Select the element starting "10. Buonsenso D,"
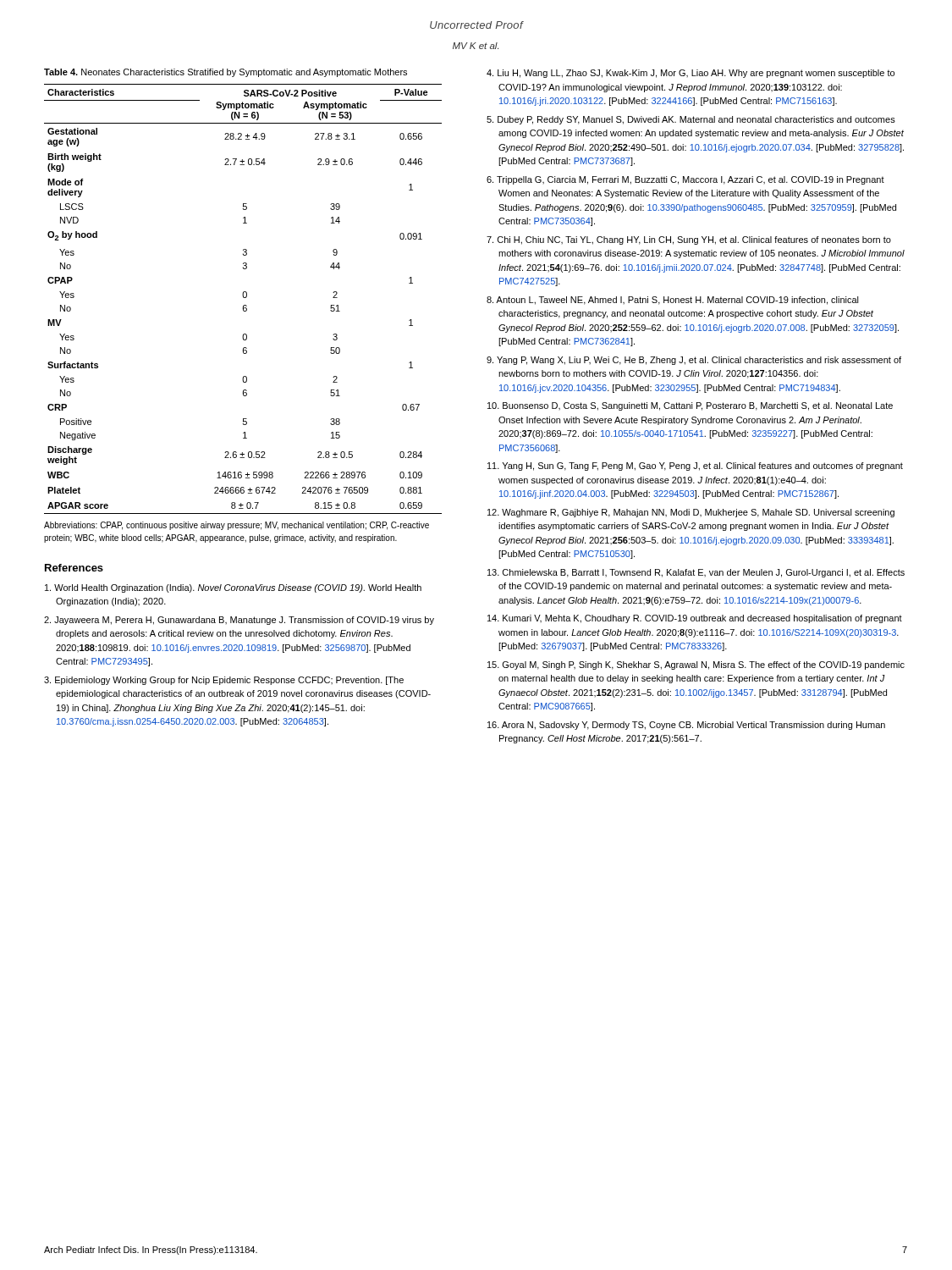The width and height of the screenshot is (952, 1270). (690, 426)
